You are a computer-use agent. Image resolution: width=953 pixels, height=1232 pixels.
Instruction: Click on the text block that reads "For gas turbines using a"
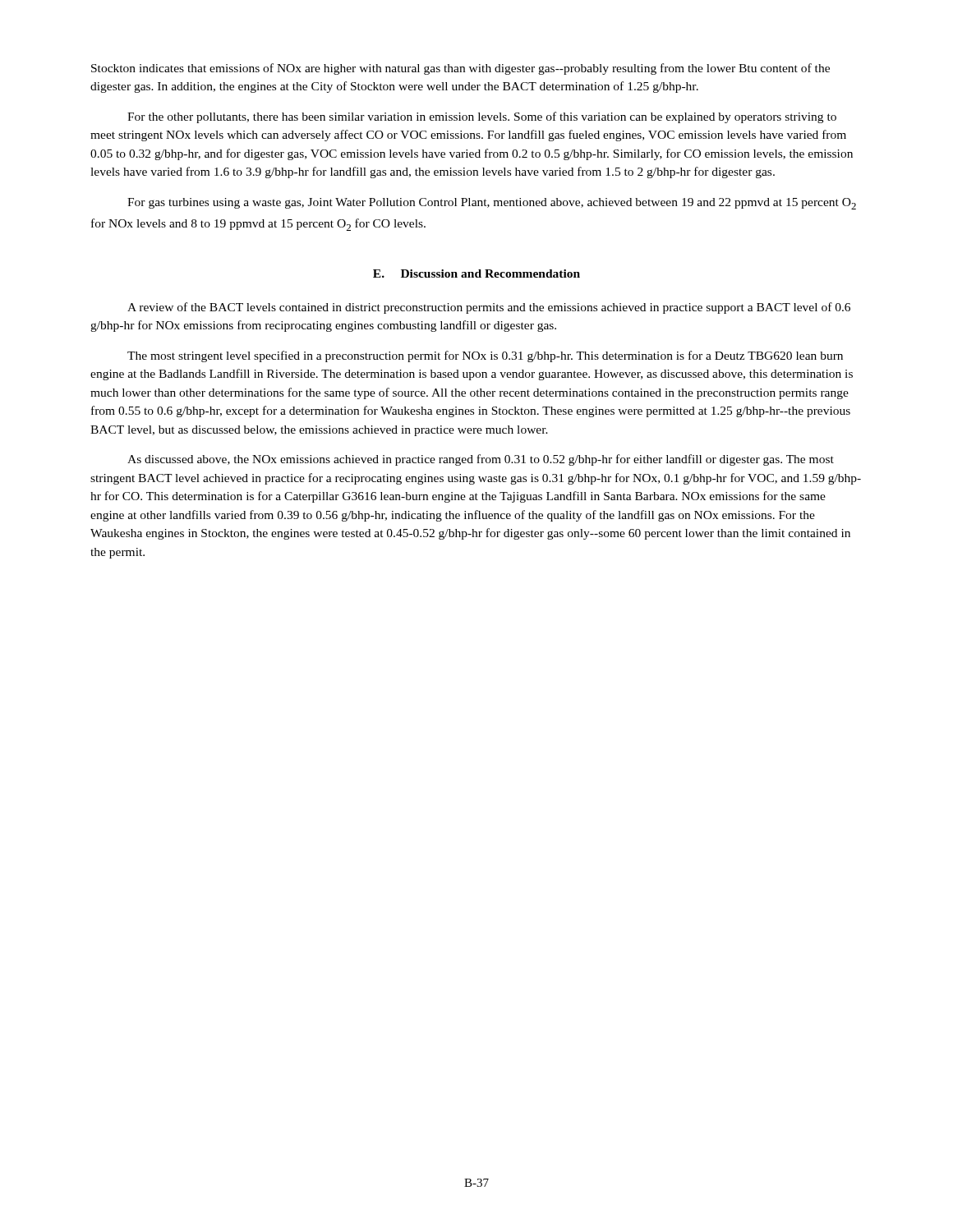(476, 214)
